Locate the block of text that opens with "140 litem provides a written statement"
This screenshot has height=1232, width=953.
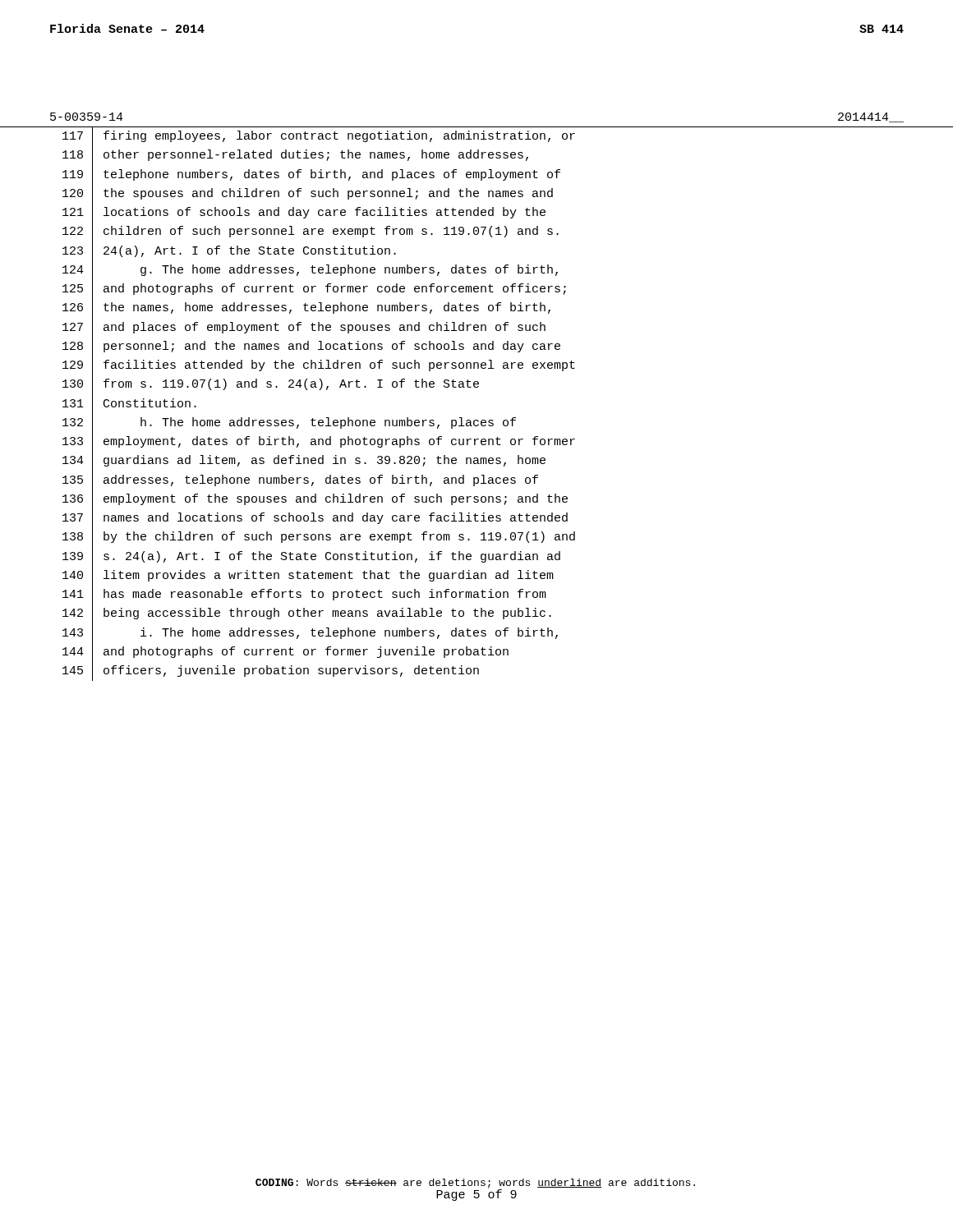pos(302,576)
